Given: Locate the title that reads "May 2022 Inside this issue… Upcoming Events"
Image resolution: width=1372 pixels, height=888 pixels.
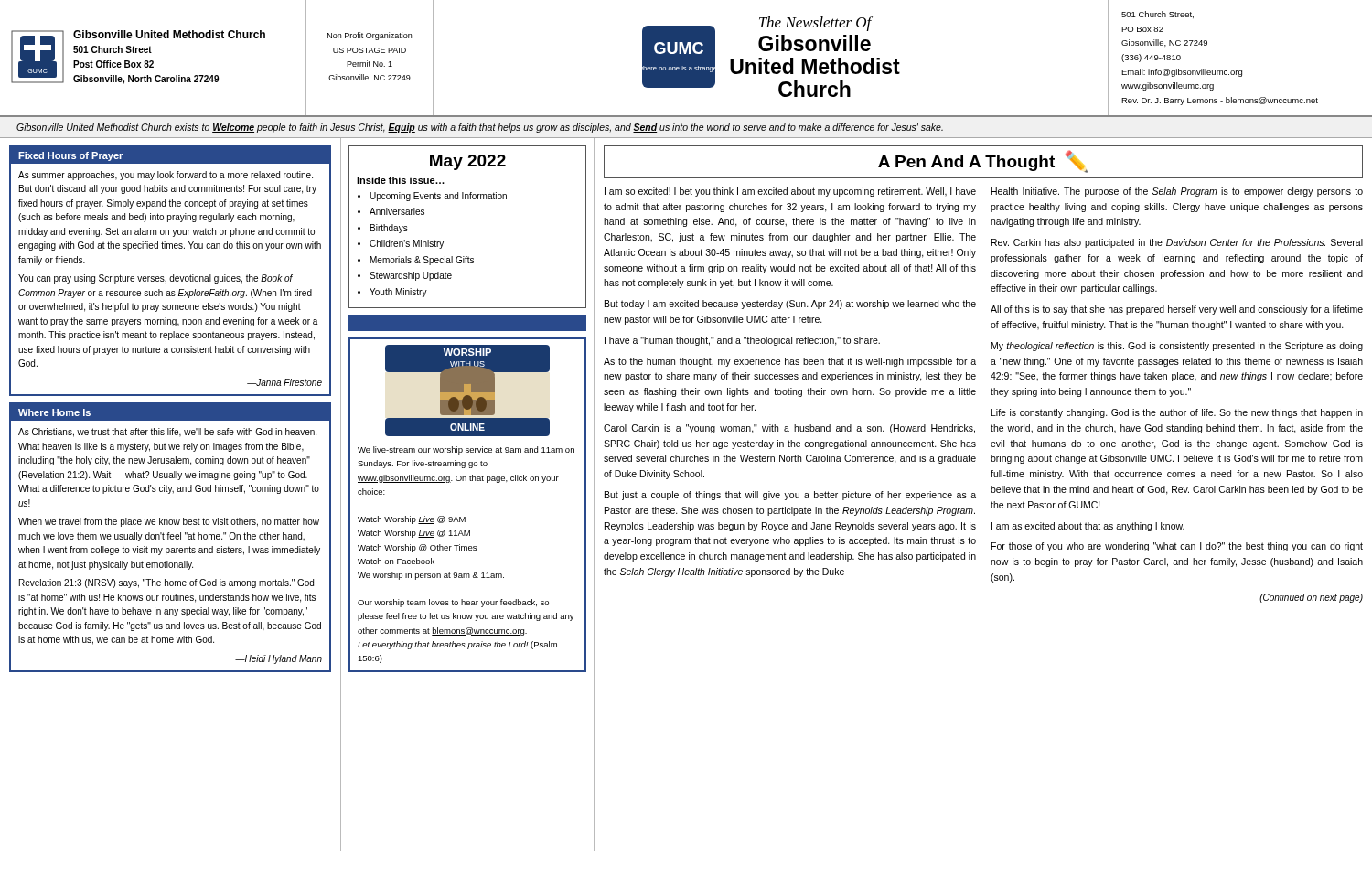Looking at the screenshot, I should (468, 162).
